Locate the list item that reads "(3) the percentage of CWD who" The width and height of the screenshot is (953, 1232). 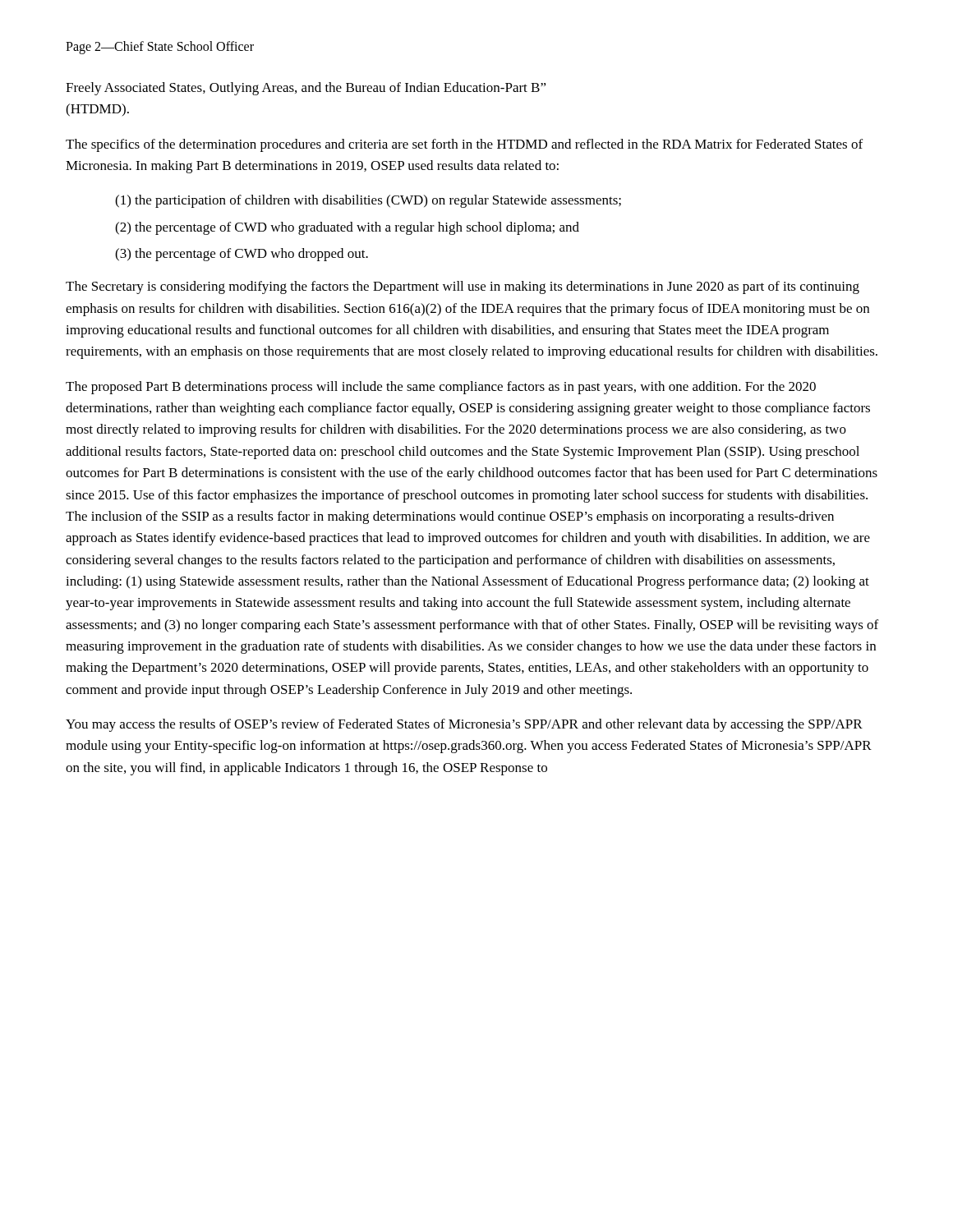click(x=242, y=253)
